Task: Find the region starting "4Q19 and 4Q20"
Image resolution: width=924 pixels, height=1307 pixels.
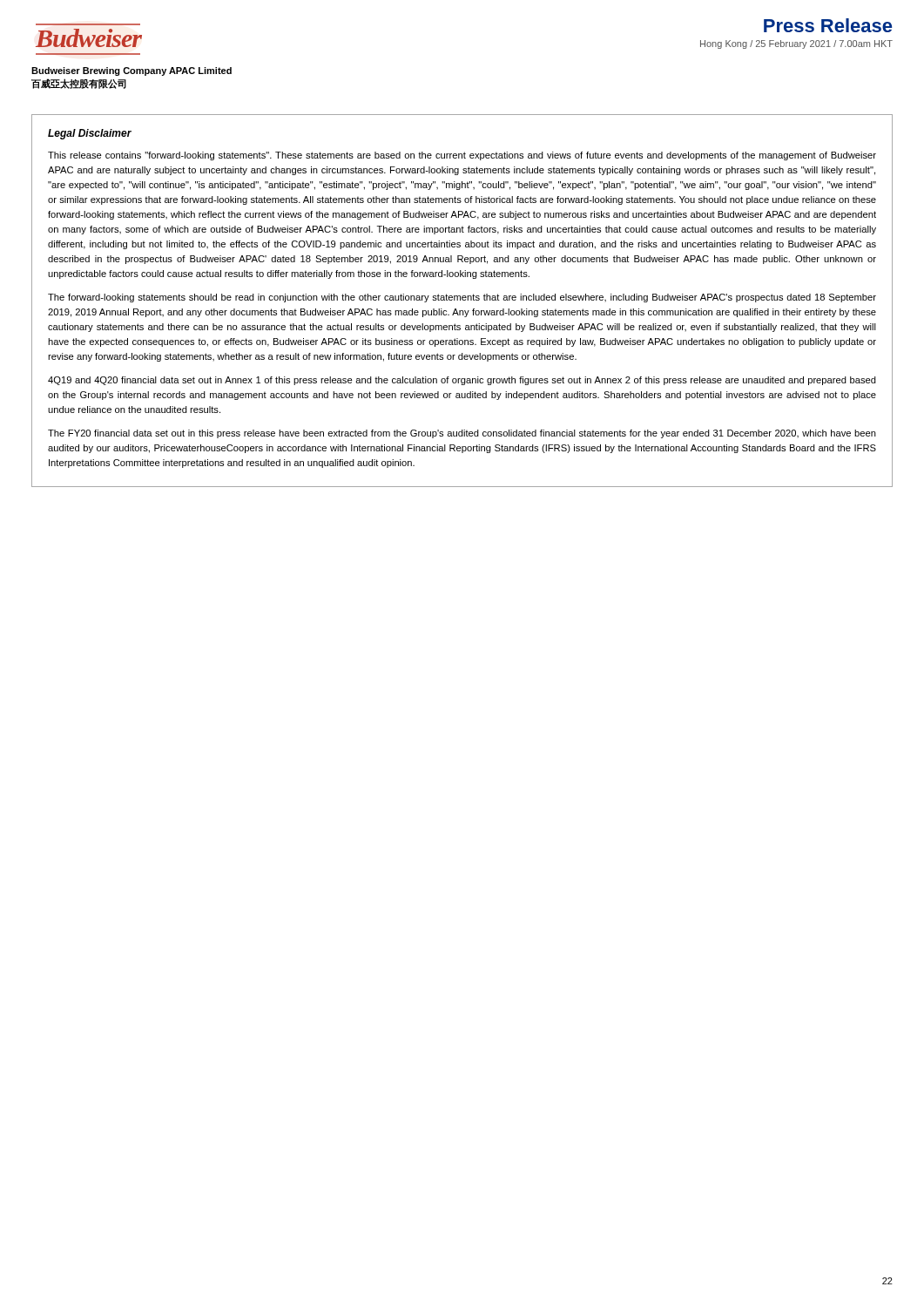Action: 462,395
